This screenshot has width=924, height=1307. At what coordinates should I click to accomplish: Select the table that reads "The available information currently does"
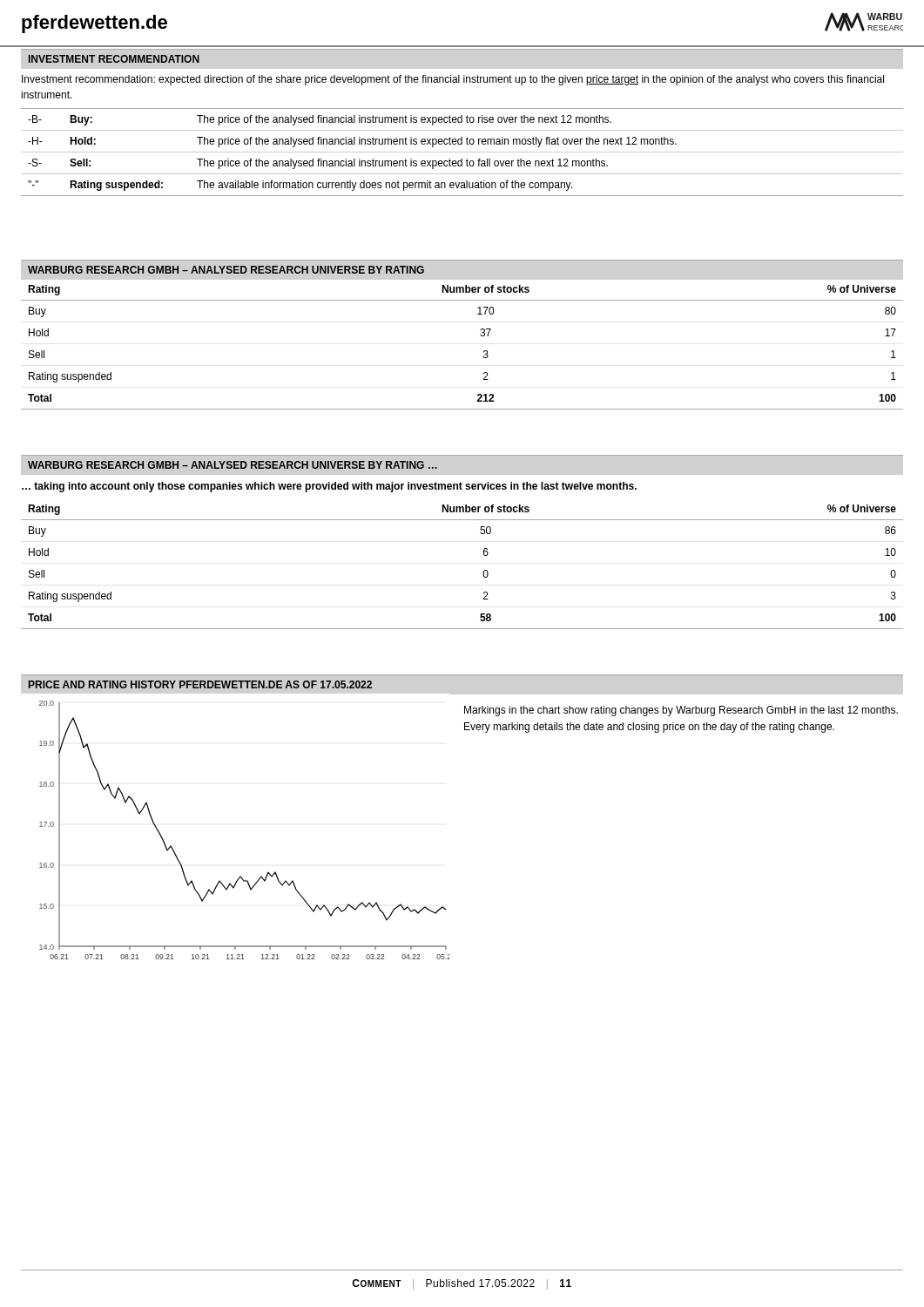(x=462, y=151)
